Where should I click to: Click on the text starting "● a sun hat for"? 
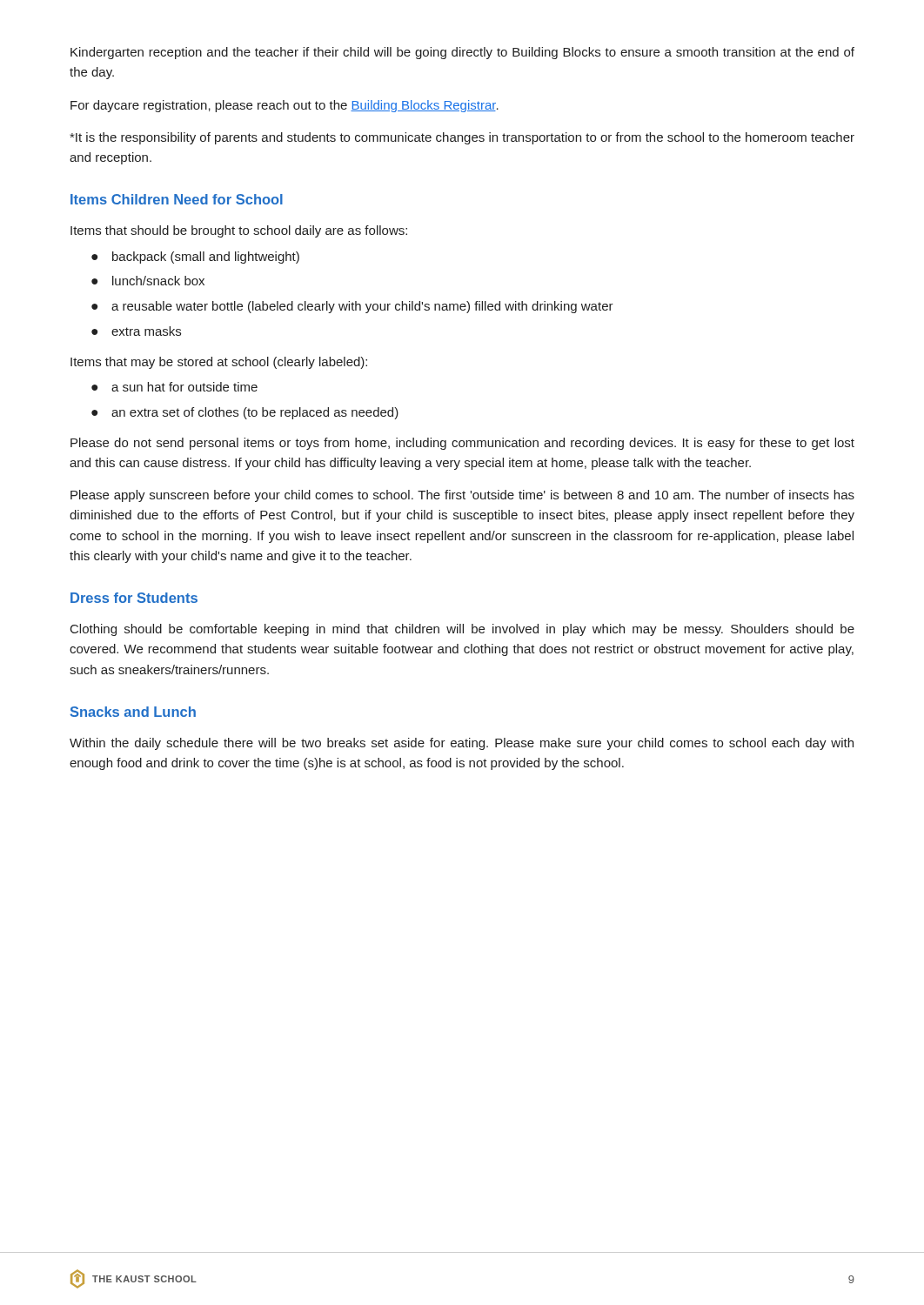coord(174,387)
